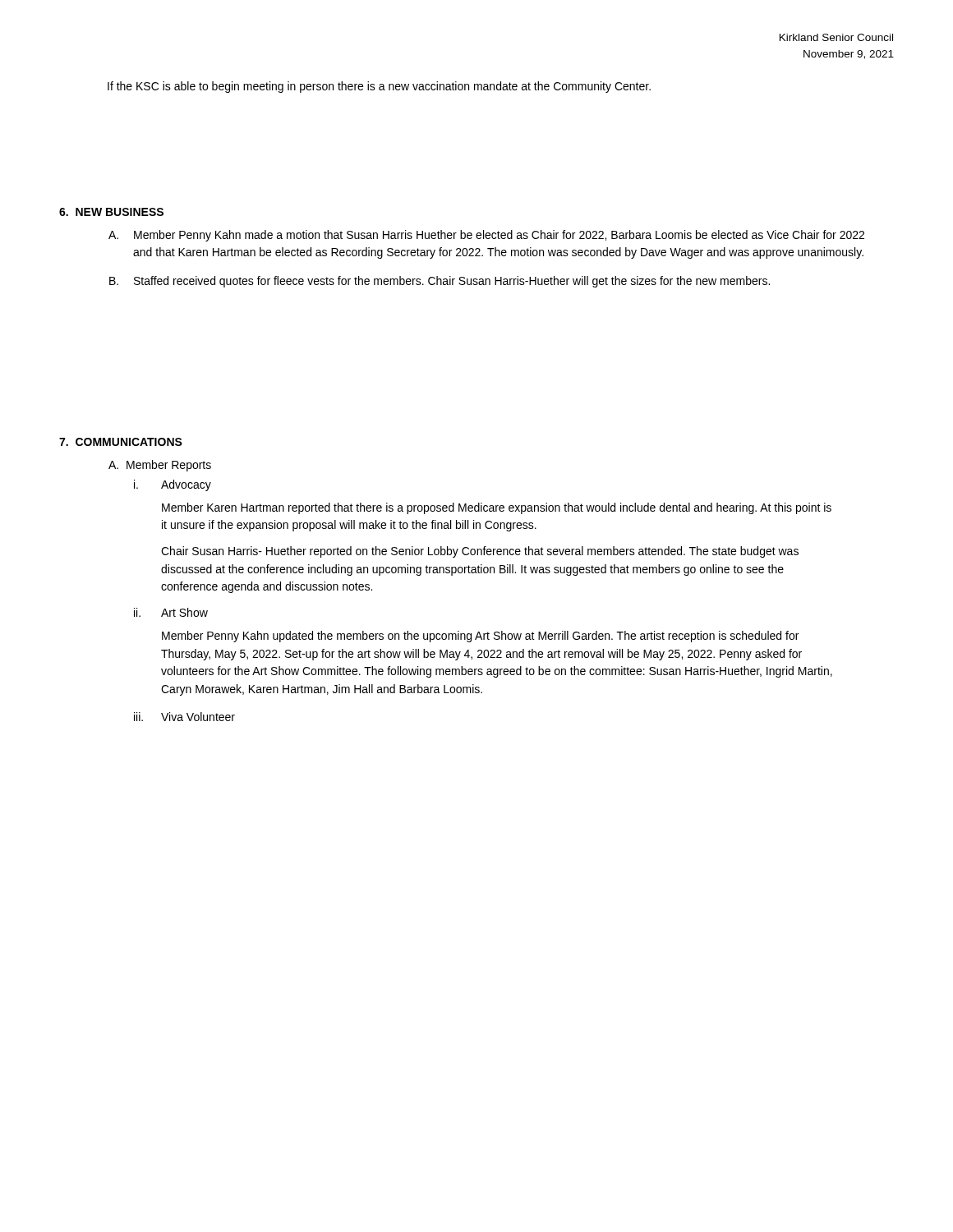Point to the passage starting "If the KSC is able to"
This screenshot has height=1232, width=953.
click(x=379, y=86)
